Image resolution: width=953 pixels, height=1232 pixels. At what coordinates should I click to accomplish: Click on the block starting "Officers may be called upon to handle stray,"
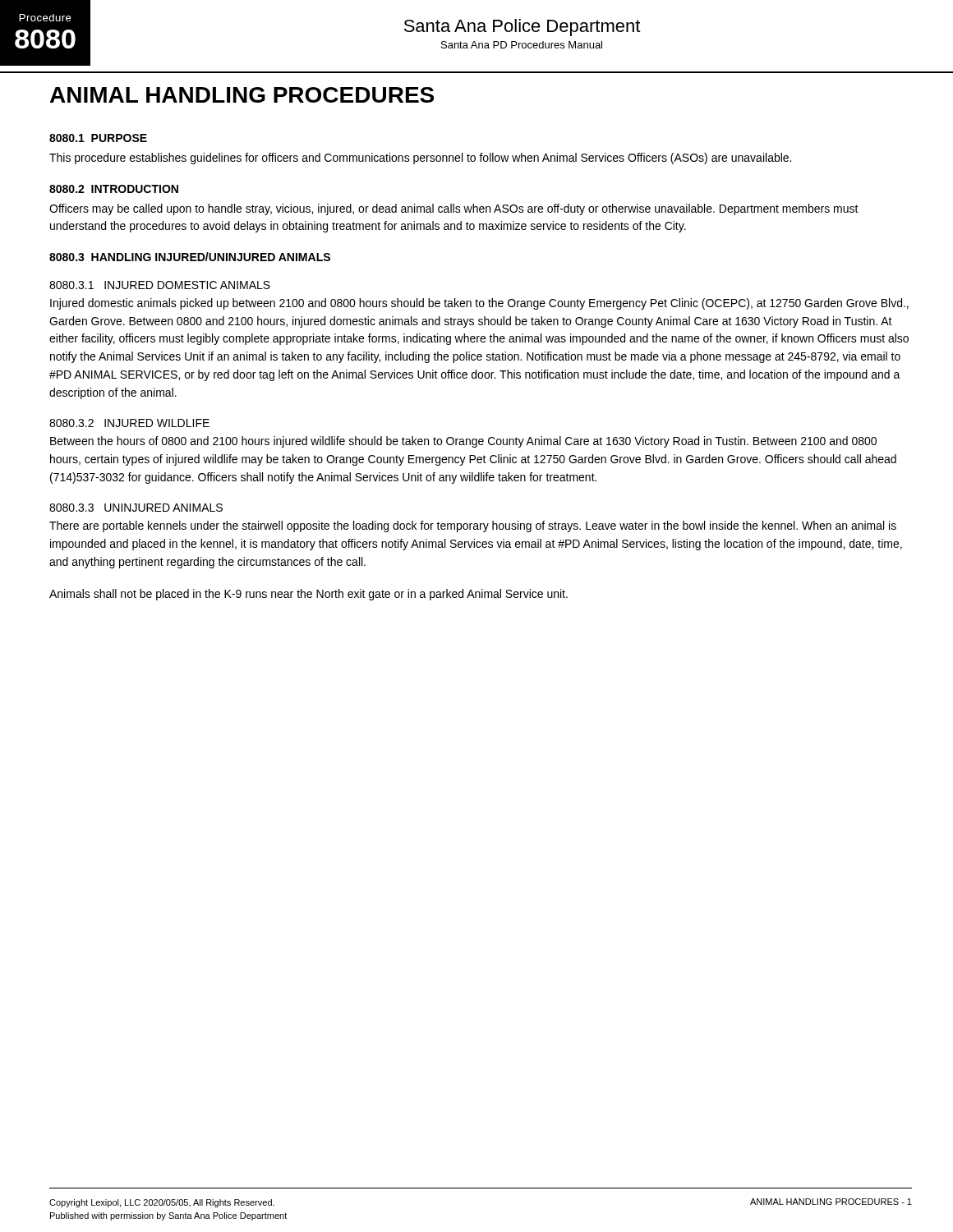click(x=481, y=218)
